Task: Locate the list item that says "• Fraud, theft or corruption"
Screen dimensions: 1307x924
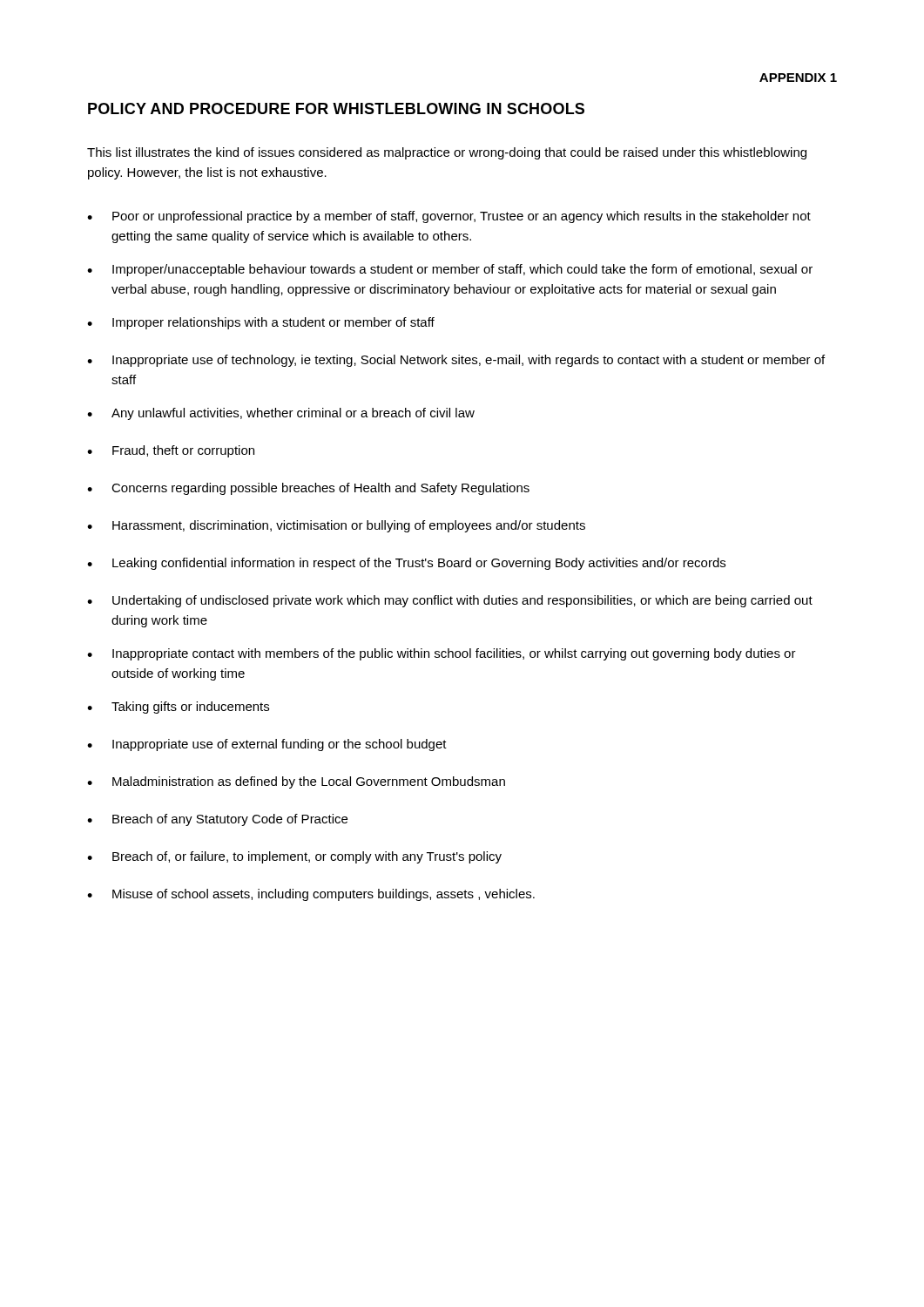Action: point(171,451)
